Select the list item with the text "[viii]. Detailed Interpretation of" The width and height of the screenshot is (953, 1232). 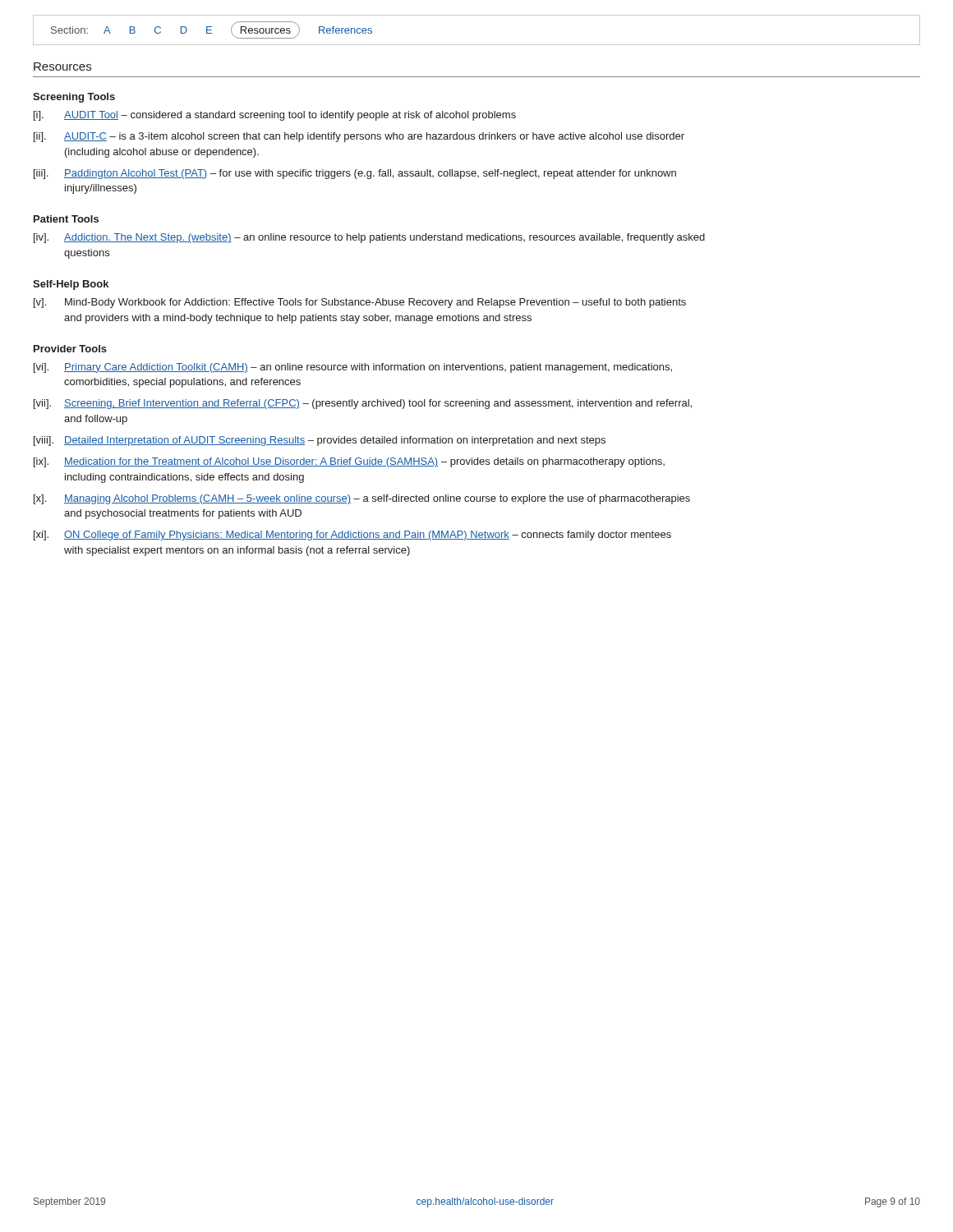(x=319, y=441)
